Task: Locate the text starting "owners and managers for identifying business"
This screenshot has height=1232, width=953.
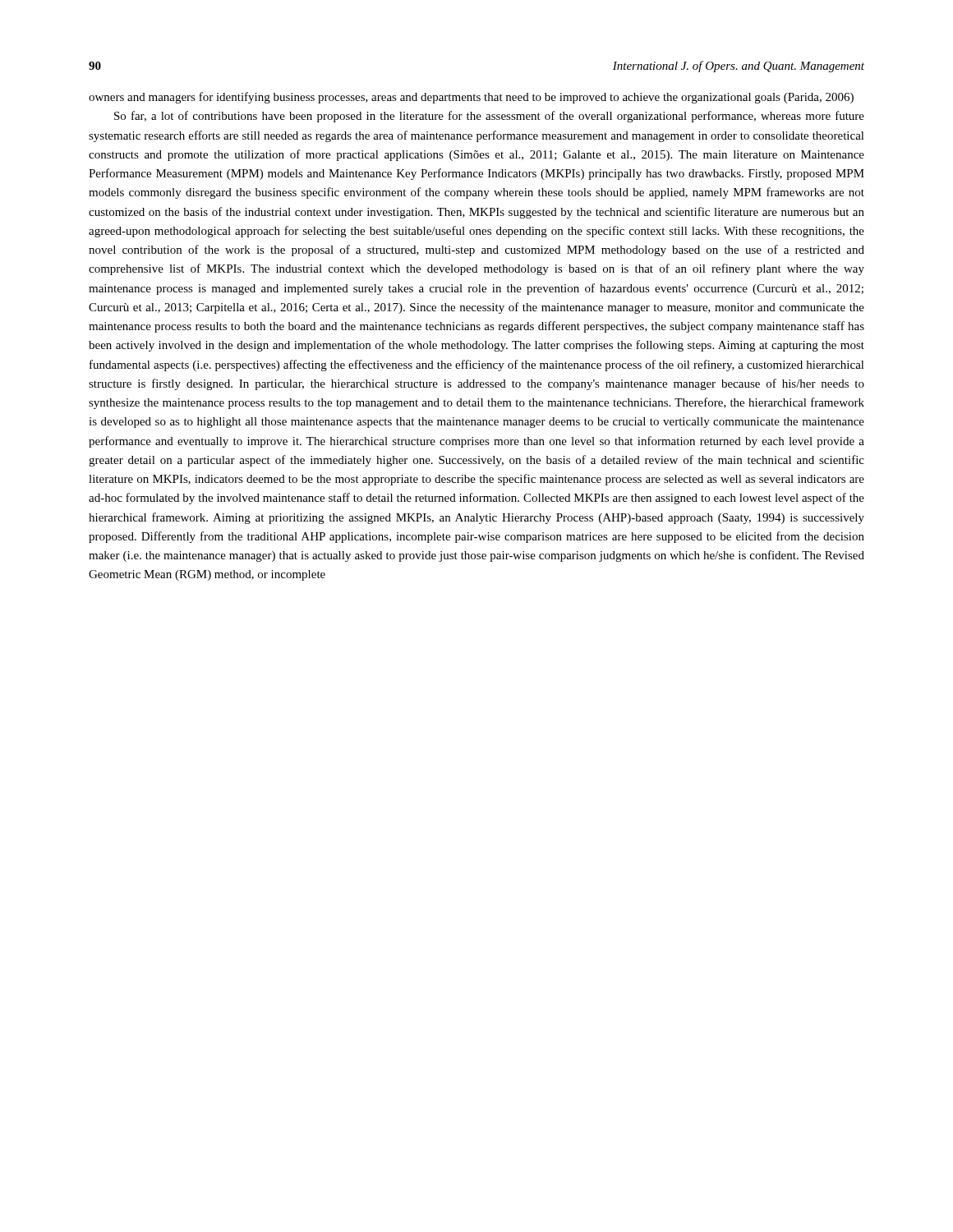Action: (x=476, y=336)
